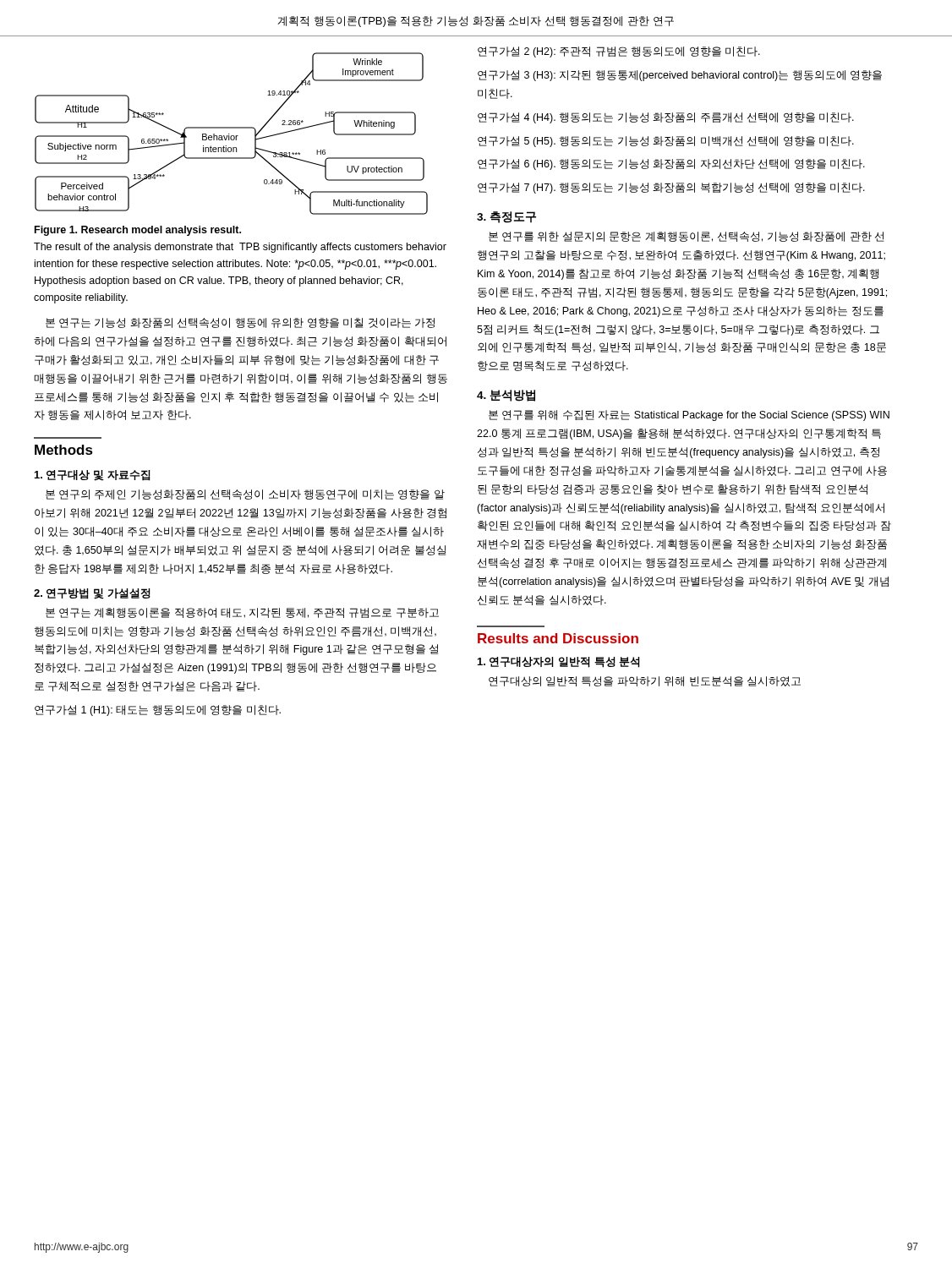The width and height of the screenshot is (952, 1268).
Task: Point to the text block starting "Figure 1. Research model analysis"
Action: tap(240, 264)
